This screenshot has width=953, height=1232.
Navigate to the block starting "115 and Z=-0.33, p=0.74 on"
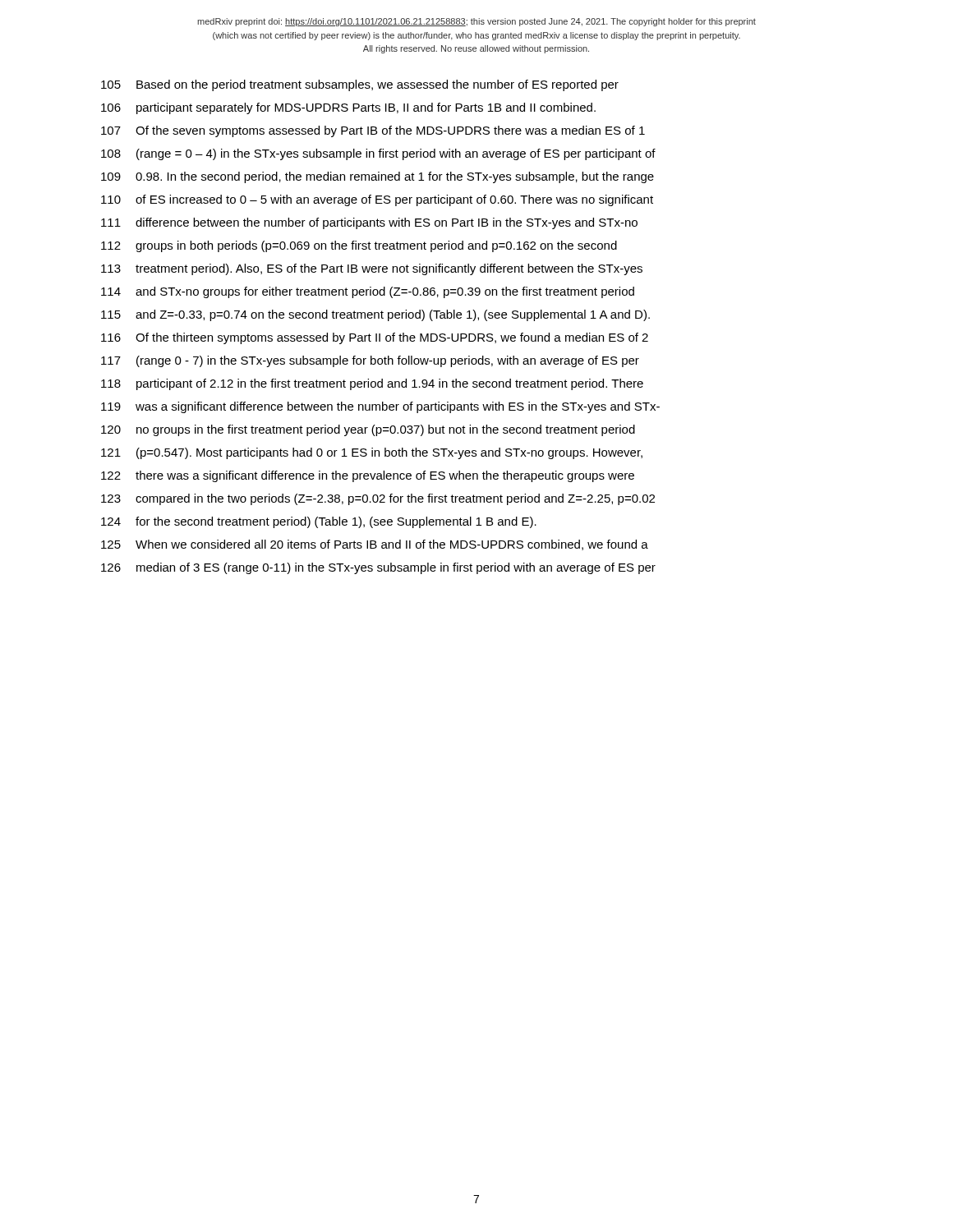476,315
